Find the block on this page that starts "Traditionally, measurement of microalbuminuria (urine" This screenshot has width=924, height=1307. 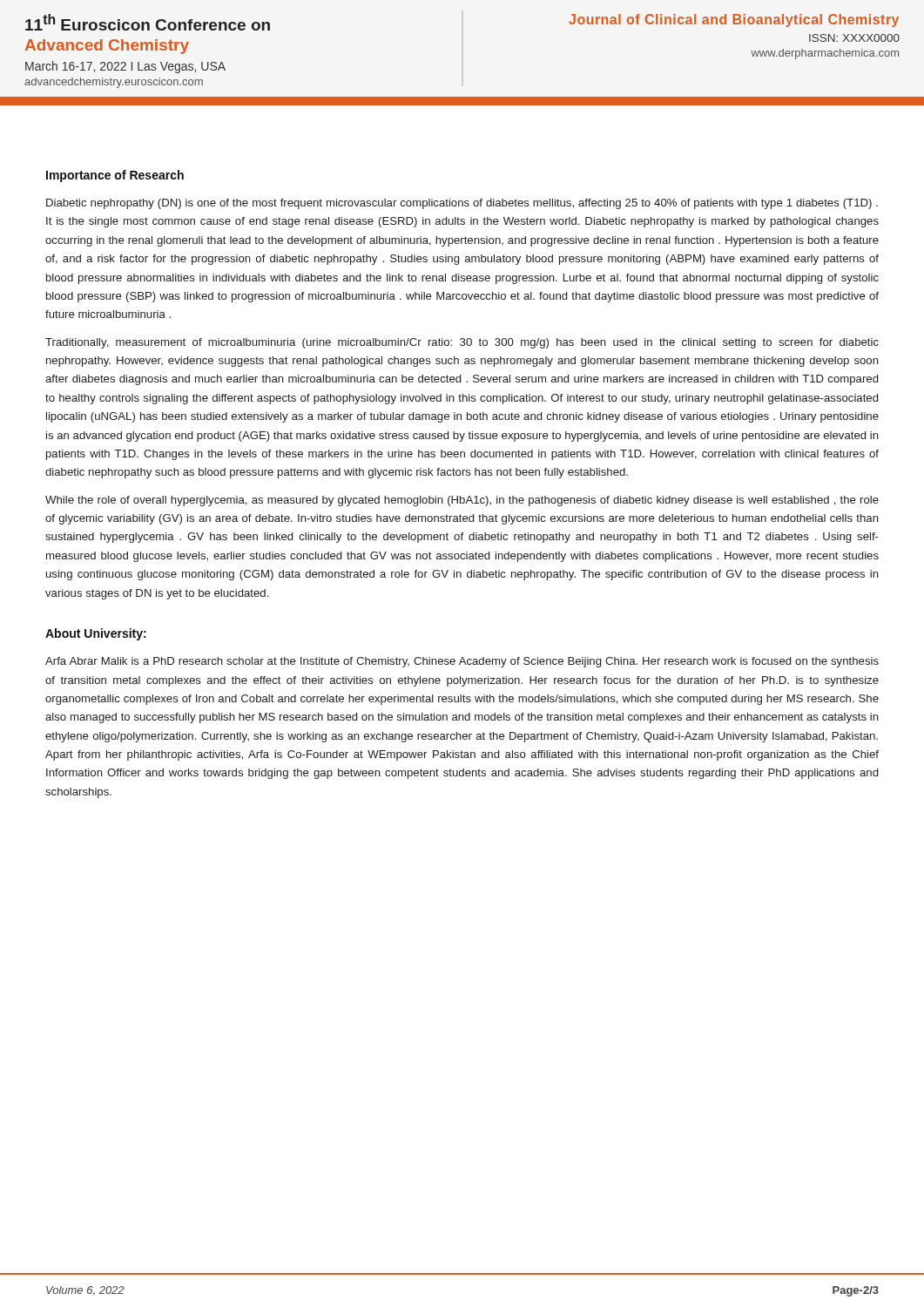pyautogui.click(x=462, y=407)
